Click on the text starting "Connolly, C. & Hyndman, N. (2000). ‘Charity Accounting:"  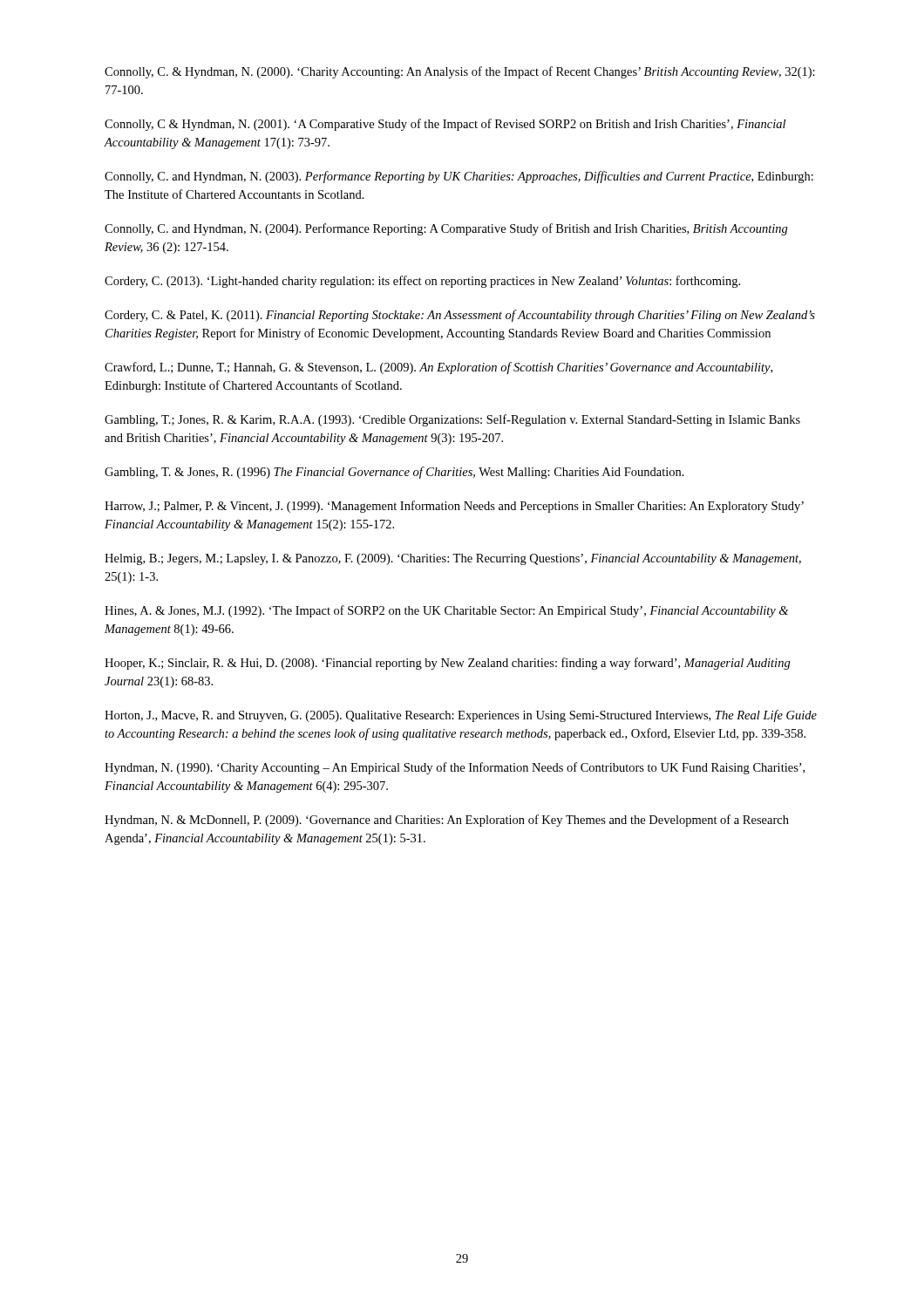click(x=460, y=81)
